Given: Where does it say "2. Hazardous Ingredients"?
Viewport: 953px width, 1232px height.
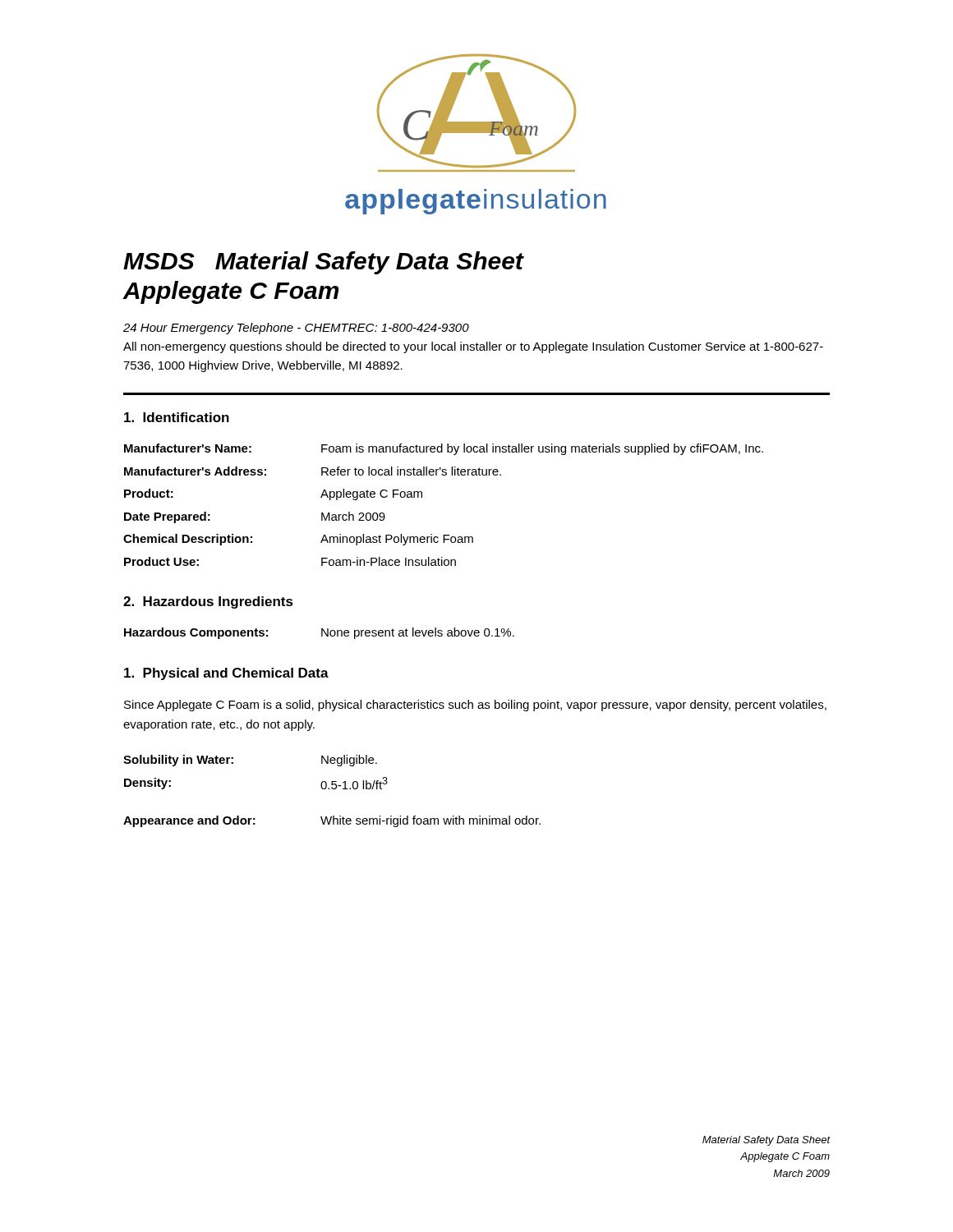Looking at the screenshot, I should point(208,602).
